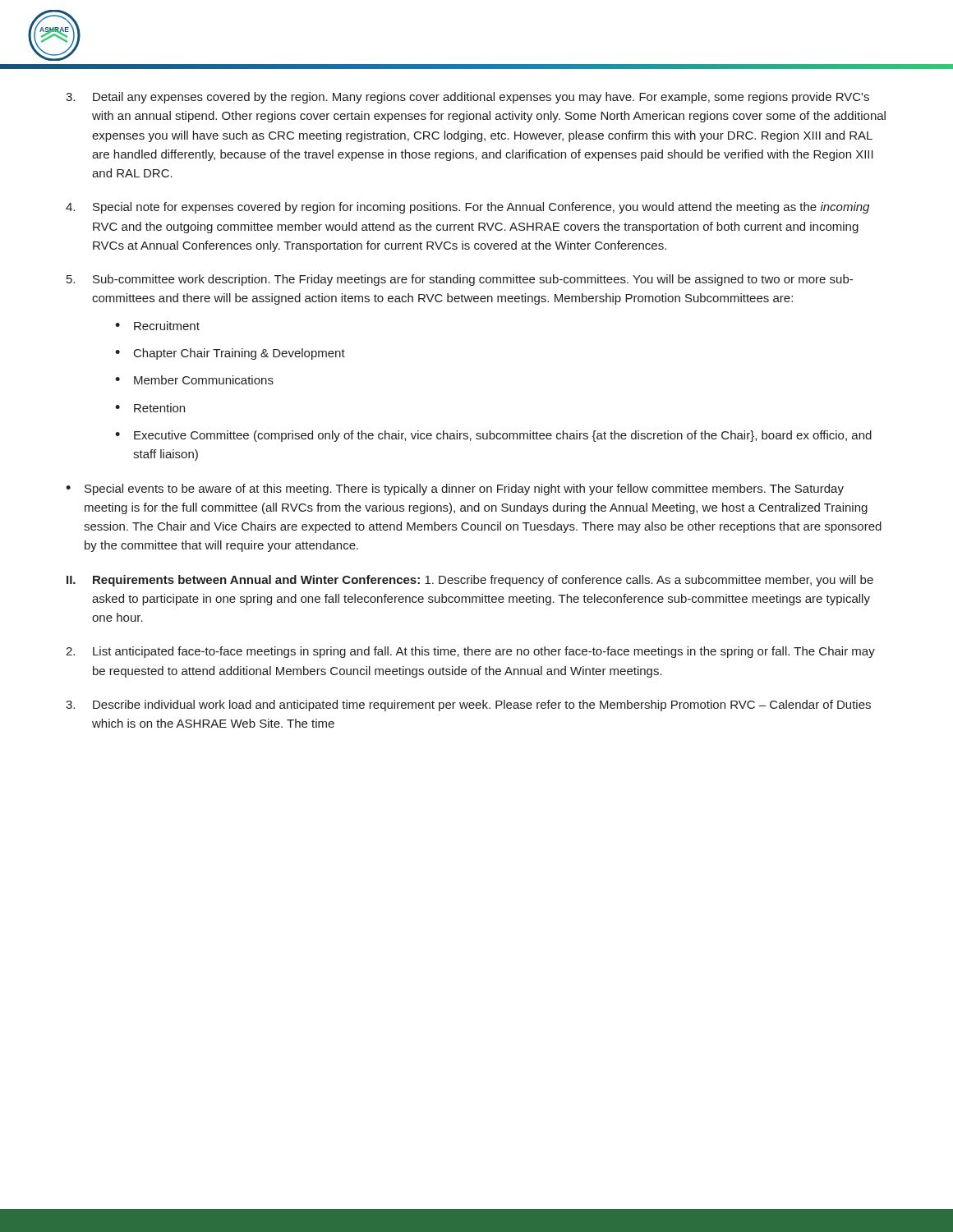Find the list item that reads "• Executive Committee (comprised only"
The height and width of the screenshot is (1232, 953).
pos(501,445)
